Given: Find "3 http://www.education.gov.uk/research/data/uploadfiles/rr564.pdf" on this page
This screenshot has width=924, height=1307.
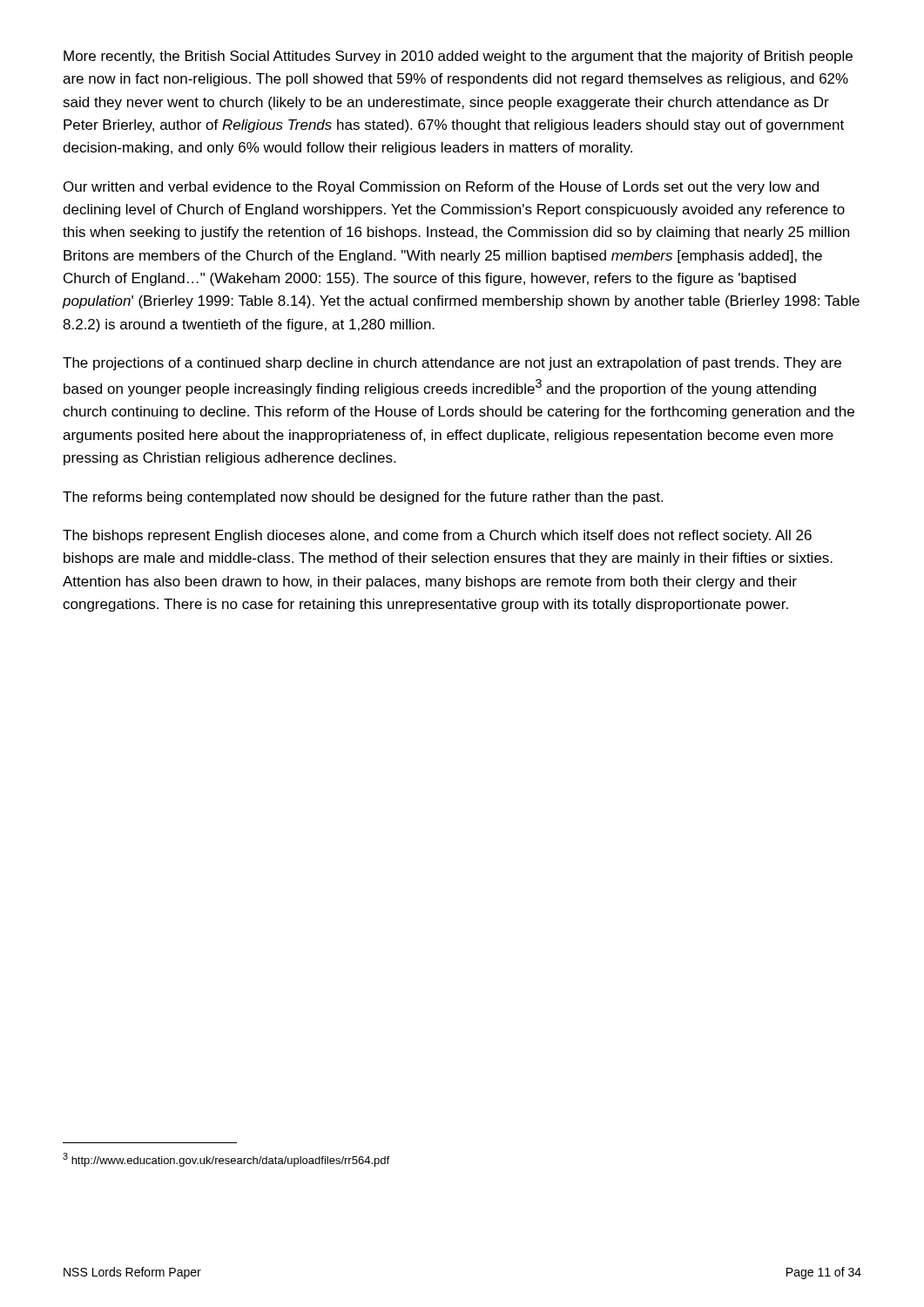Looking at the screenshot, I should [226, 1160].
